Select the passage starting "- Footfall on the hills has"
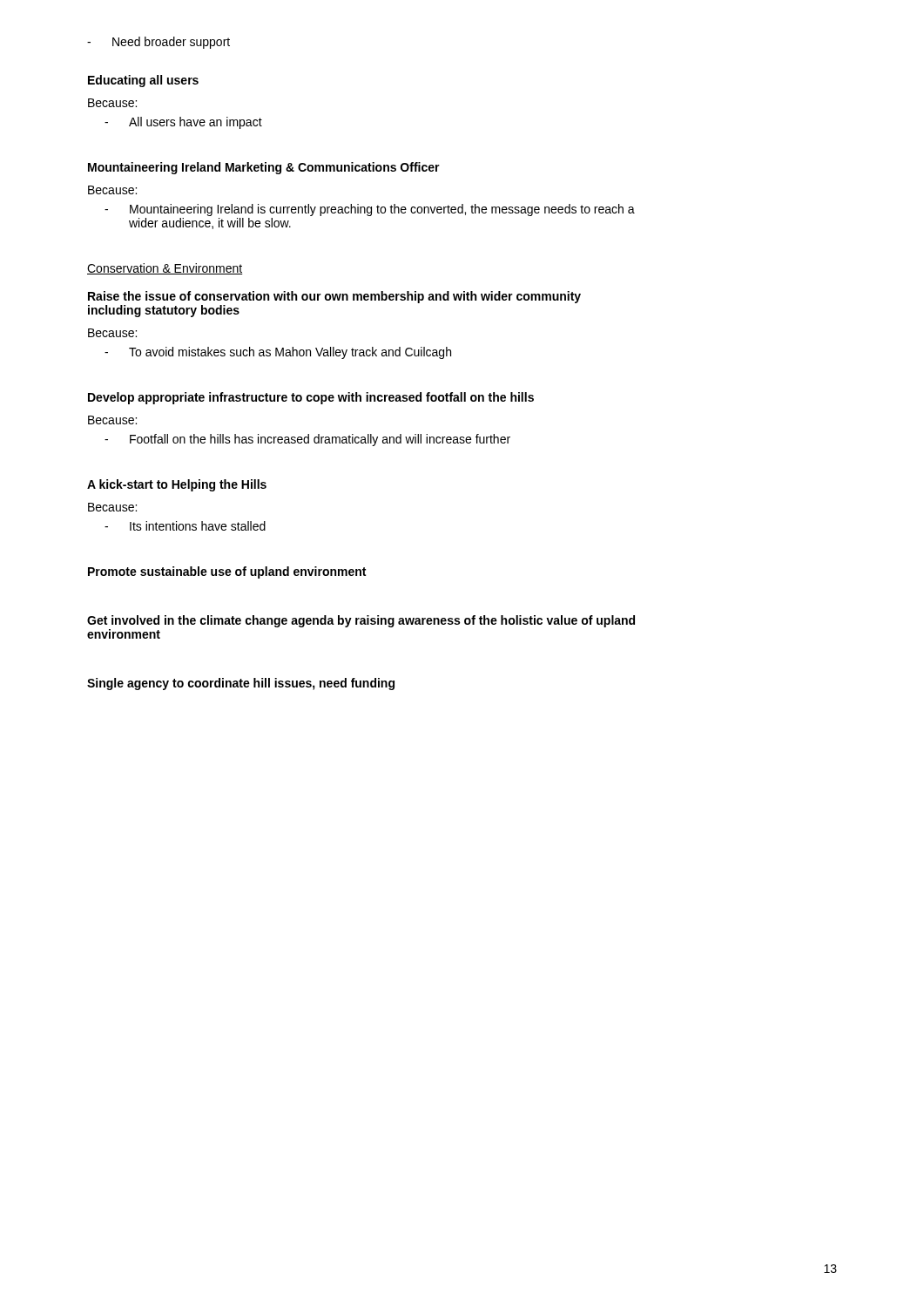 [307, 439]
